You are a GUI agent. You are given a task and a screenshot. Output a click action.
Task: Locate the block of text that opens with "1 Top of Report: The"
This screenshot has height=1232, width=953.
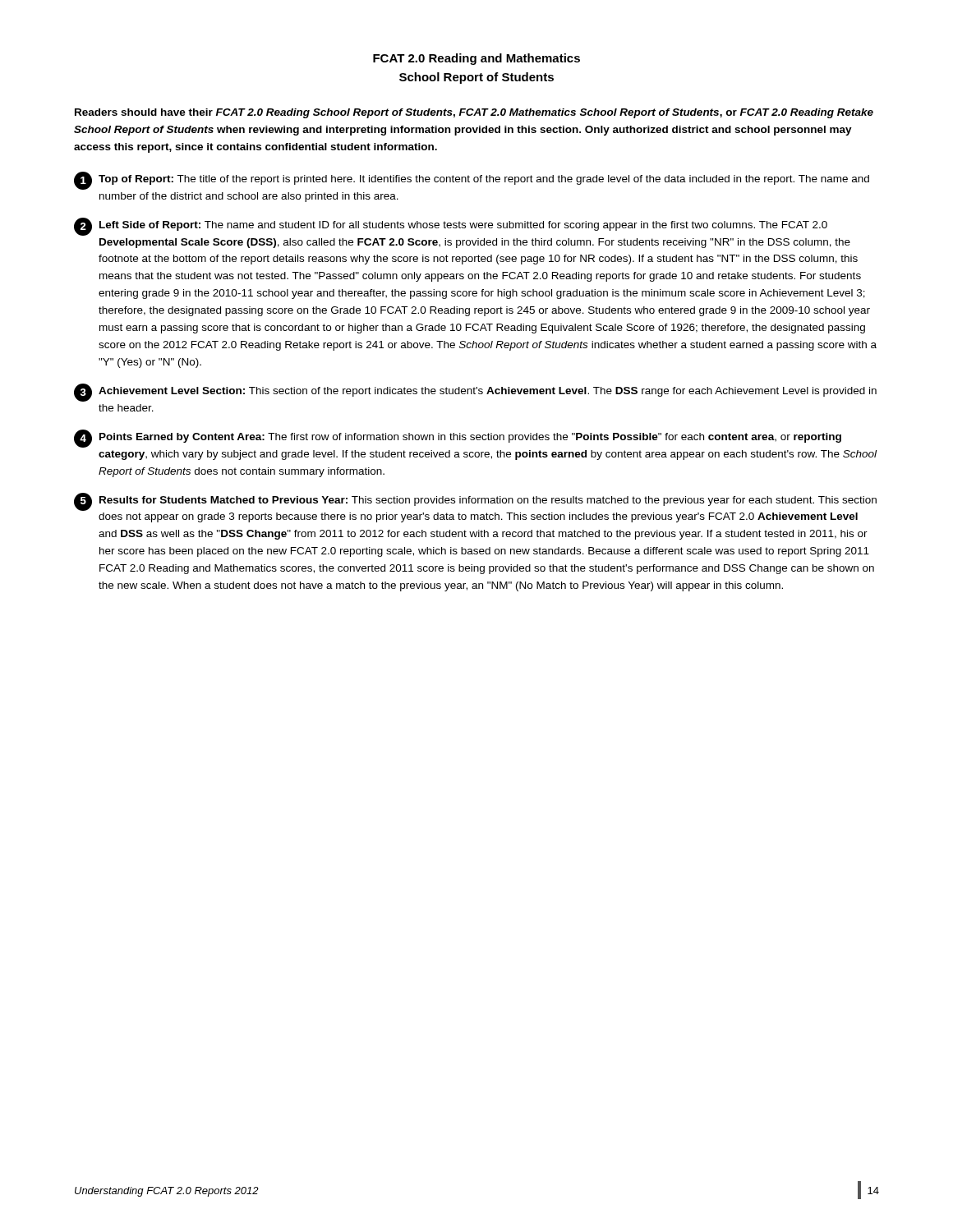point(476,188)
